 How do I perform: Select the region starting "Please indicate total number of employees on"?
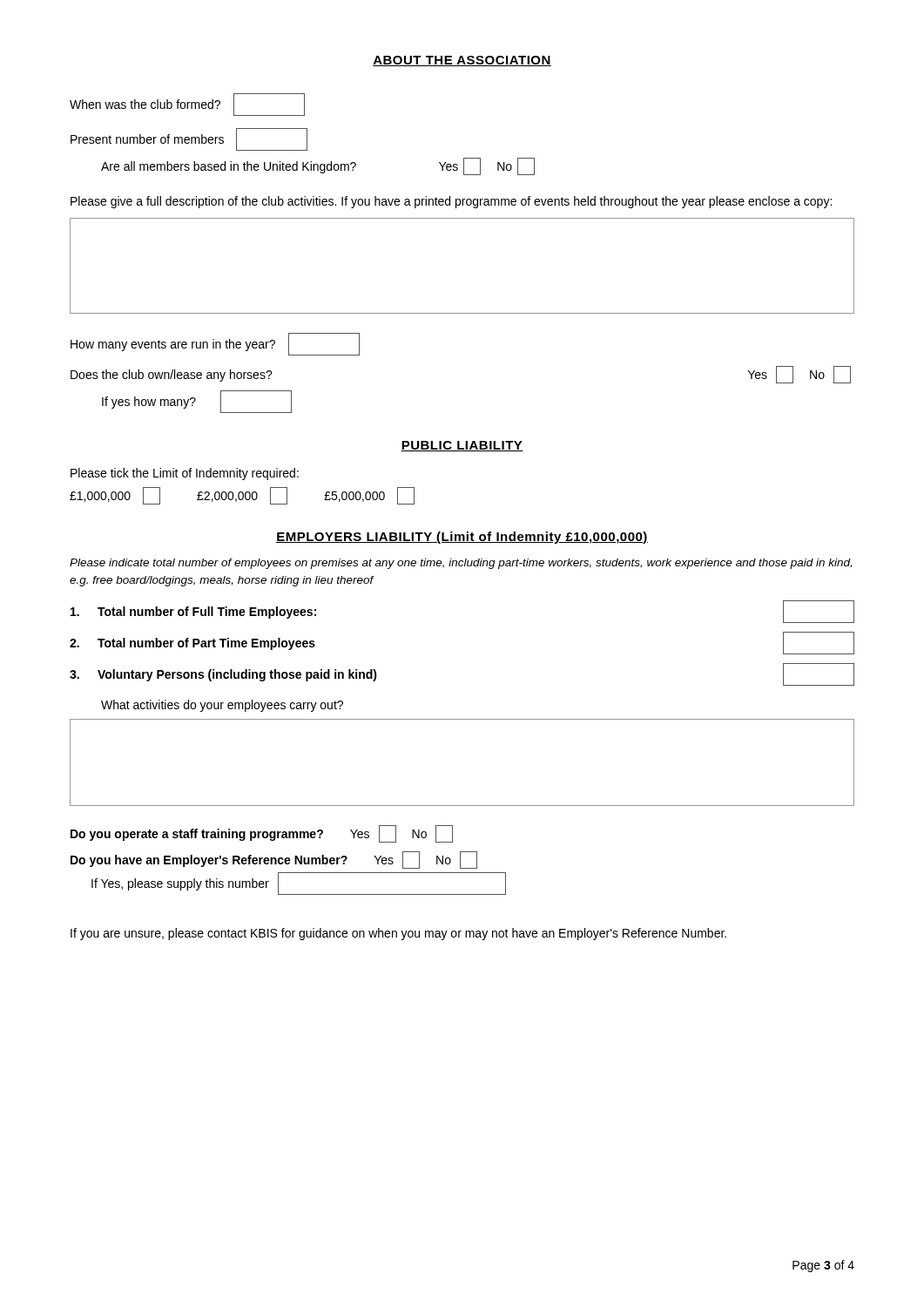(x=461, y=571)
